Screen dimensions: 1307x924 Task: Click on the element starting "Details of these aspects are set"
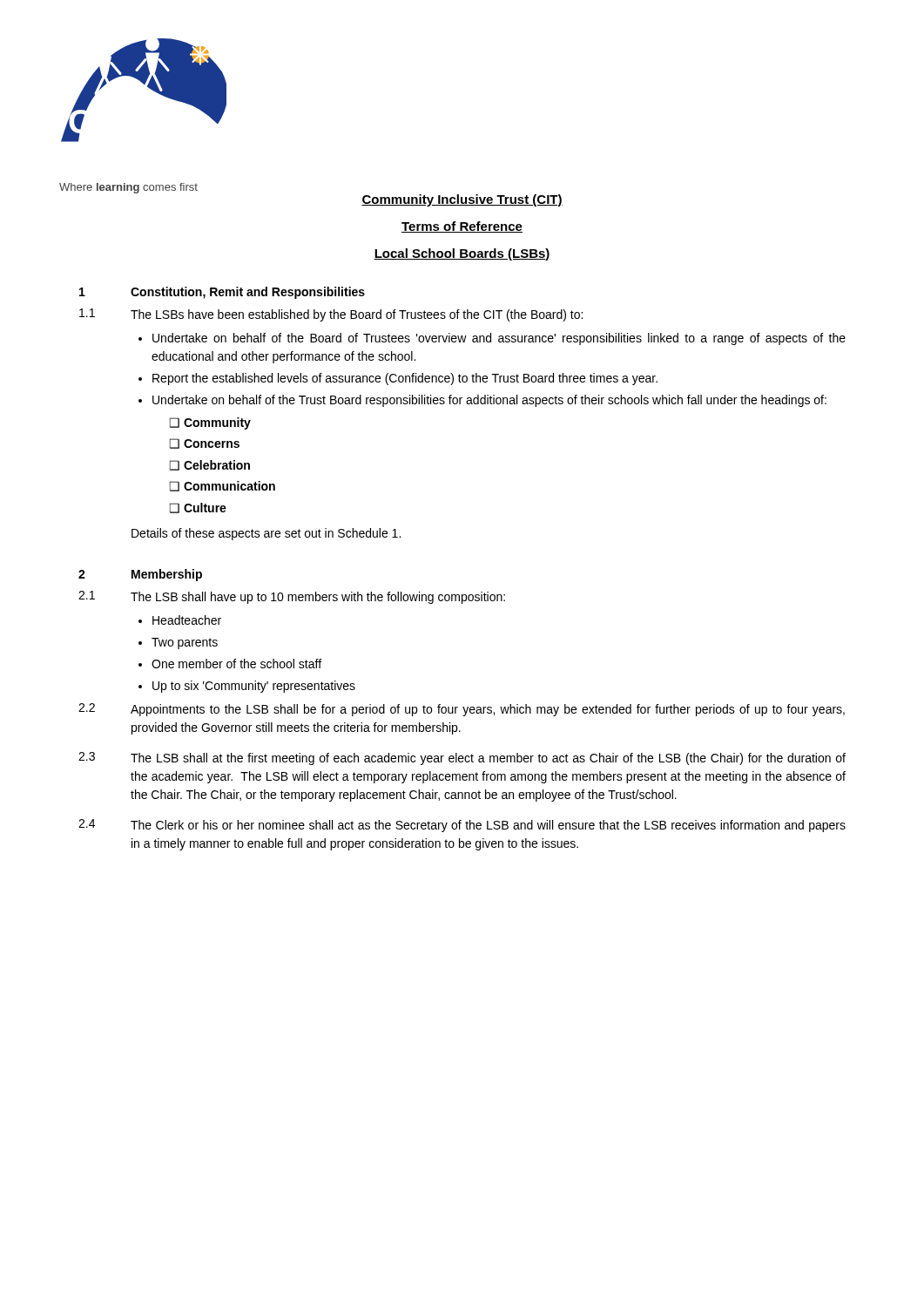tap(266, 533)
